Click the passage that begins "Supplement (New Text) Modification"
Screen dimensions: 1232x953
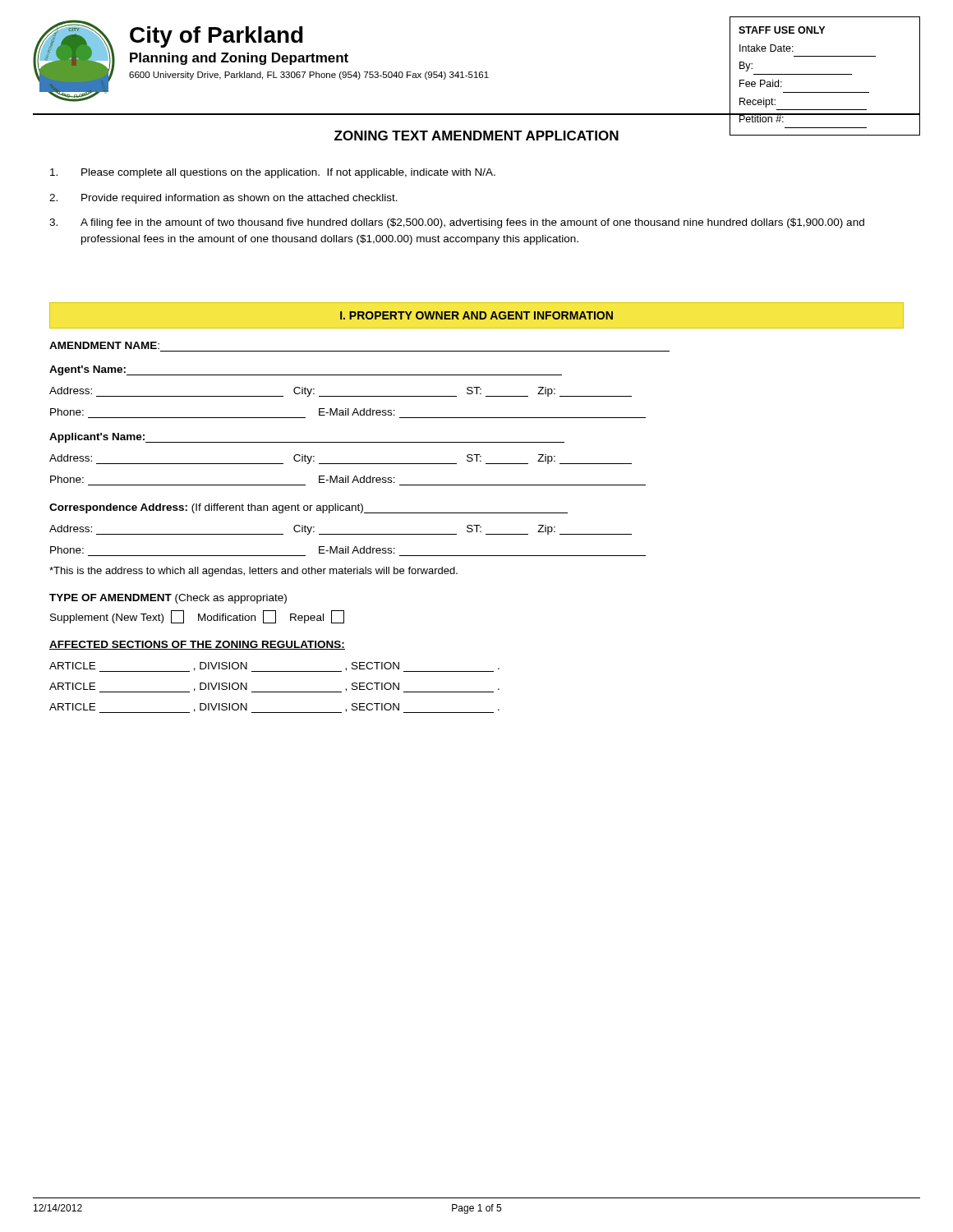pos(197,617)
